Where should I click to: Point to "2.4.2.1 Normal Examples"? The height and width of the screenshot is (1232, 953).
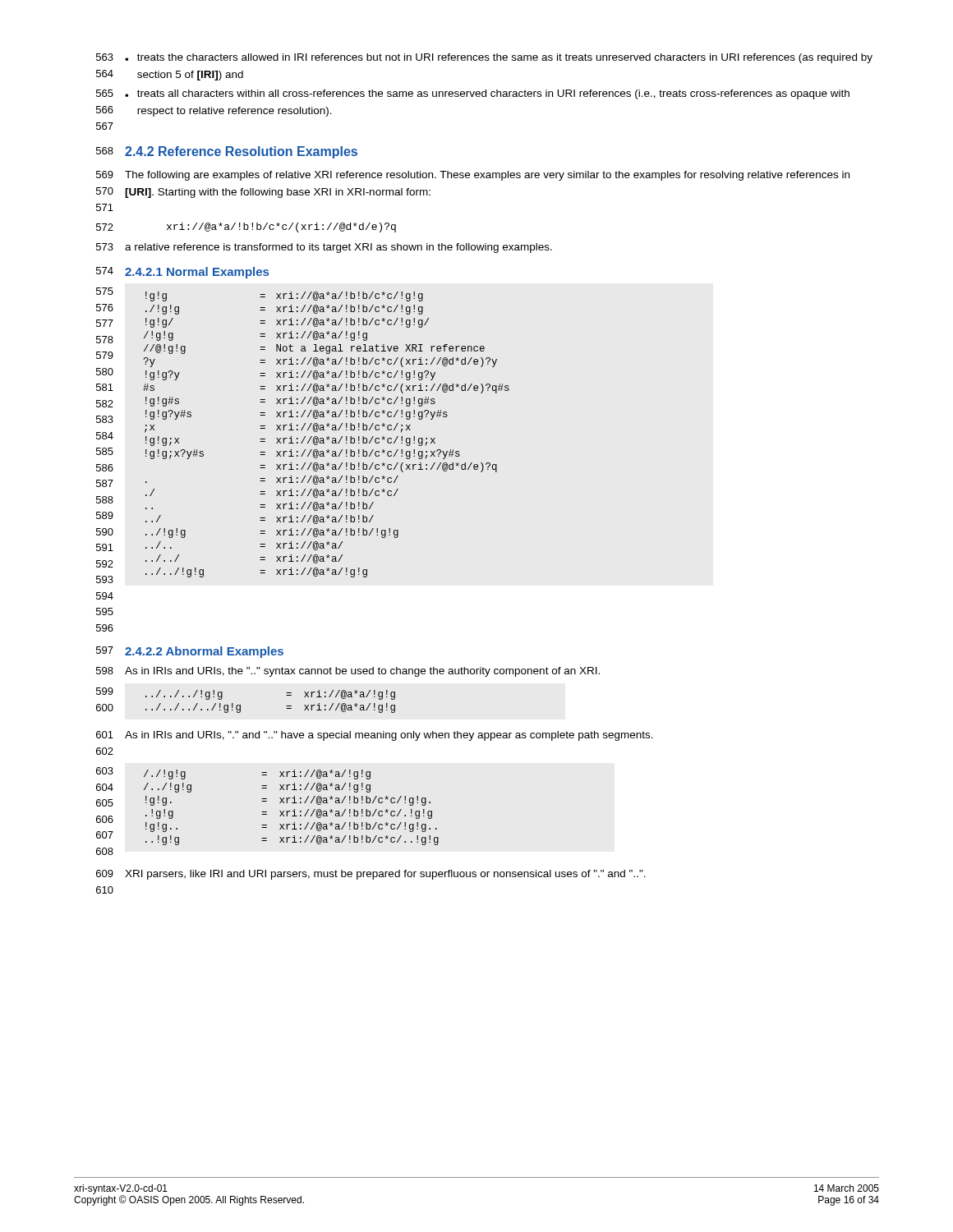click(197, 272)
